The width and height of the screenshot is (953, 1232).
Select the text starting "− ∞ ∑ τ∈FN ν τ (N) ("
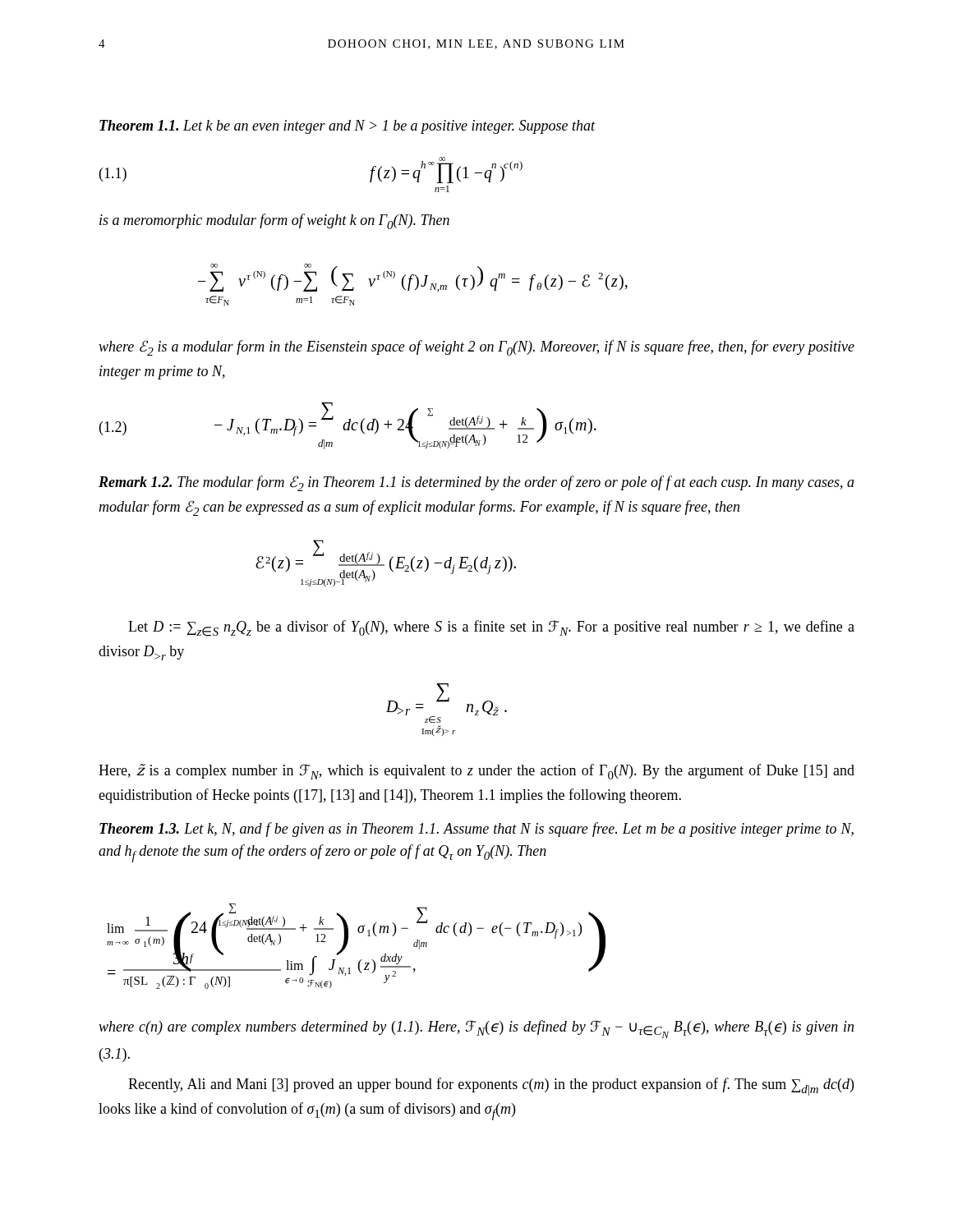(476, 282)
